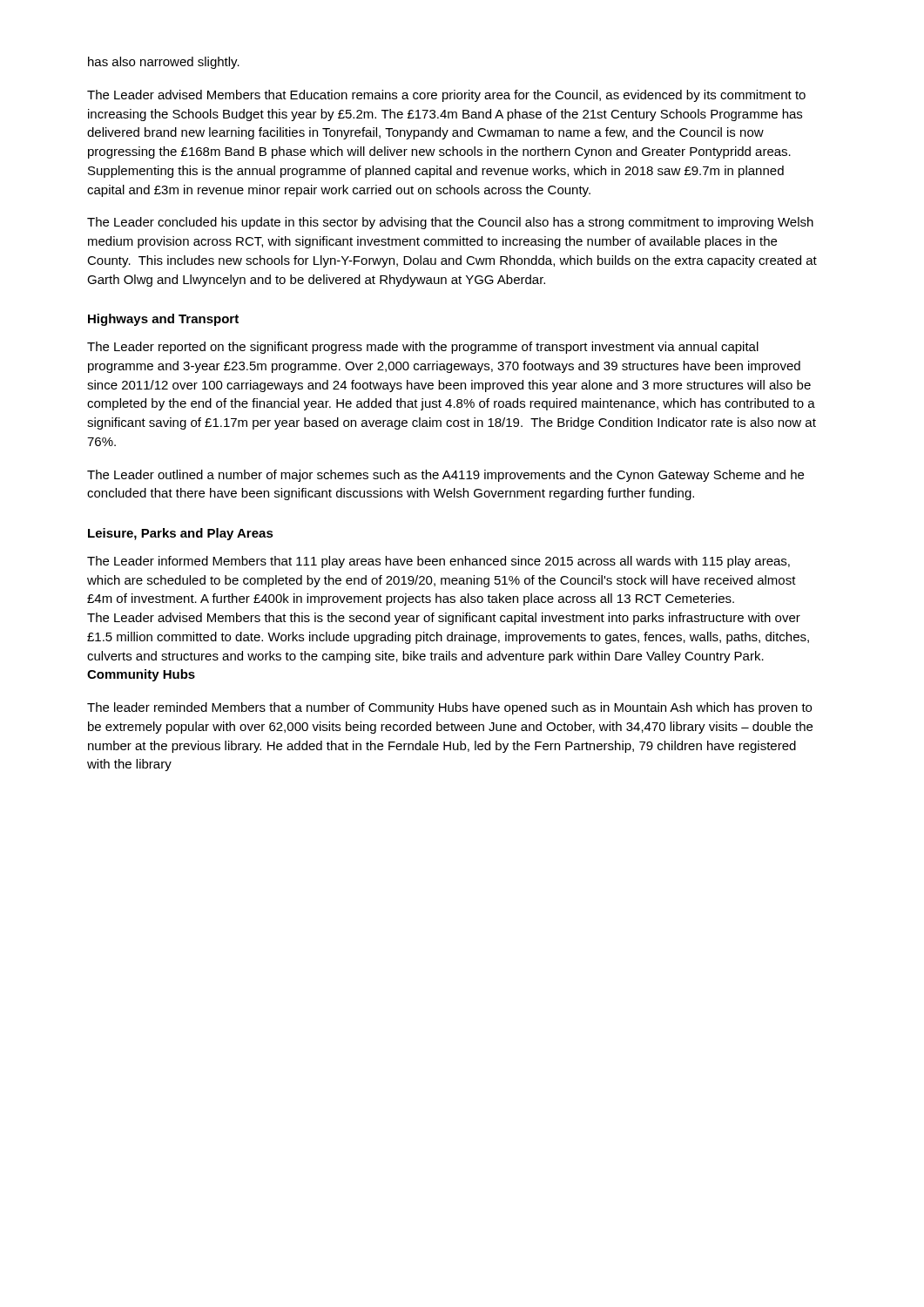Navigate to the passage starting "Leisure, Parks and Play Areas"
The height and width of the screenshot is (1307, 924).
pyautogui.click(x=180, y=533)
